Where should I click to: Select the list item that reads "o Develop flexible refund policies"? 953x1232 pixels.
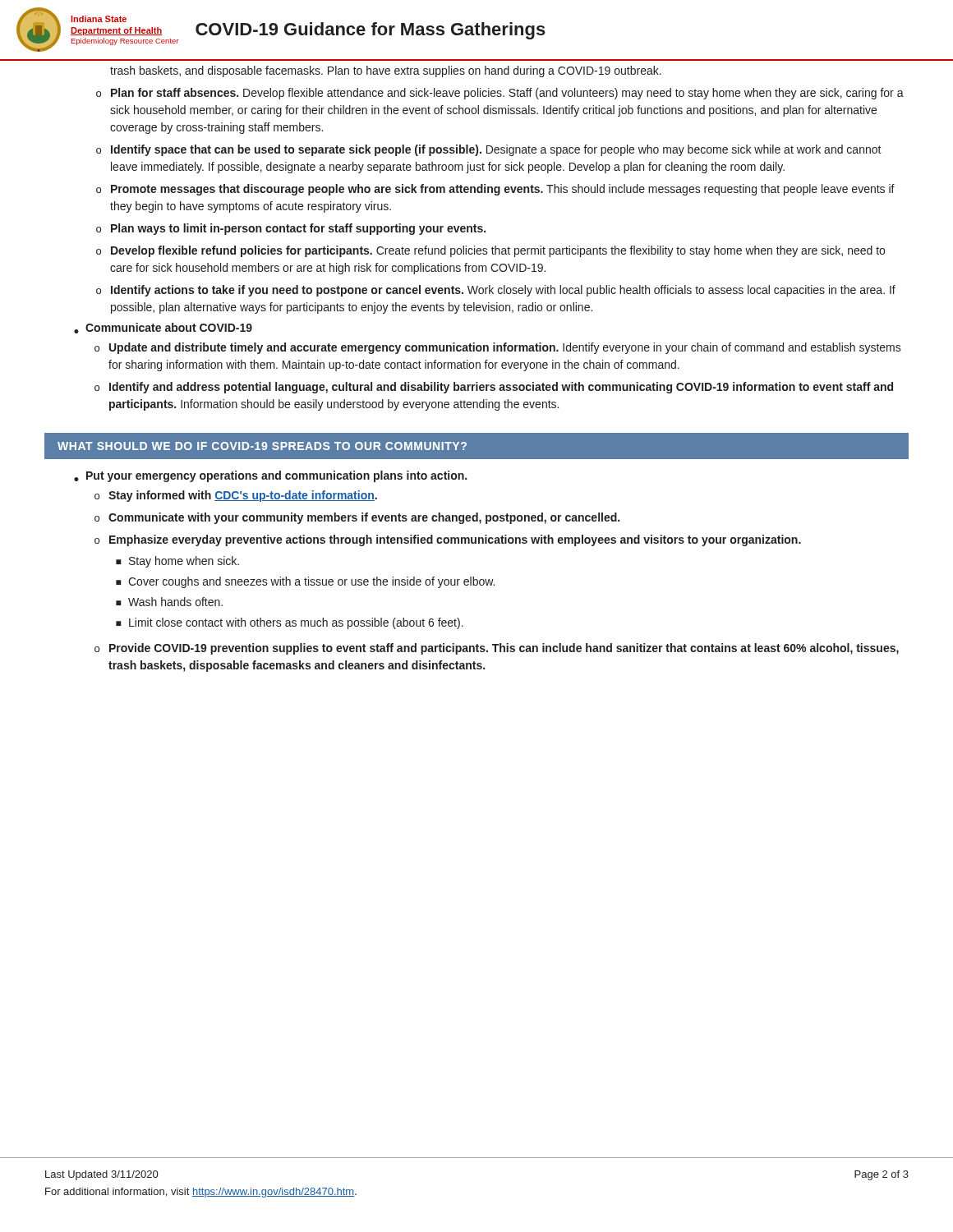click(498, 260)
